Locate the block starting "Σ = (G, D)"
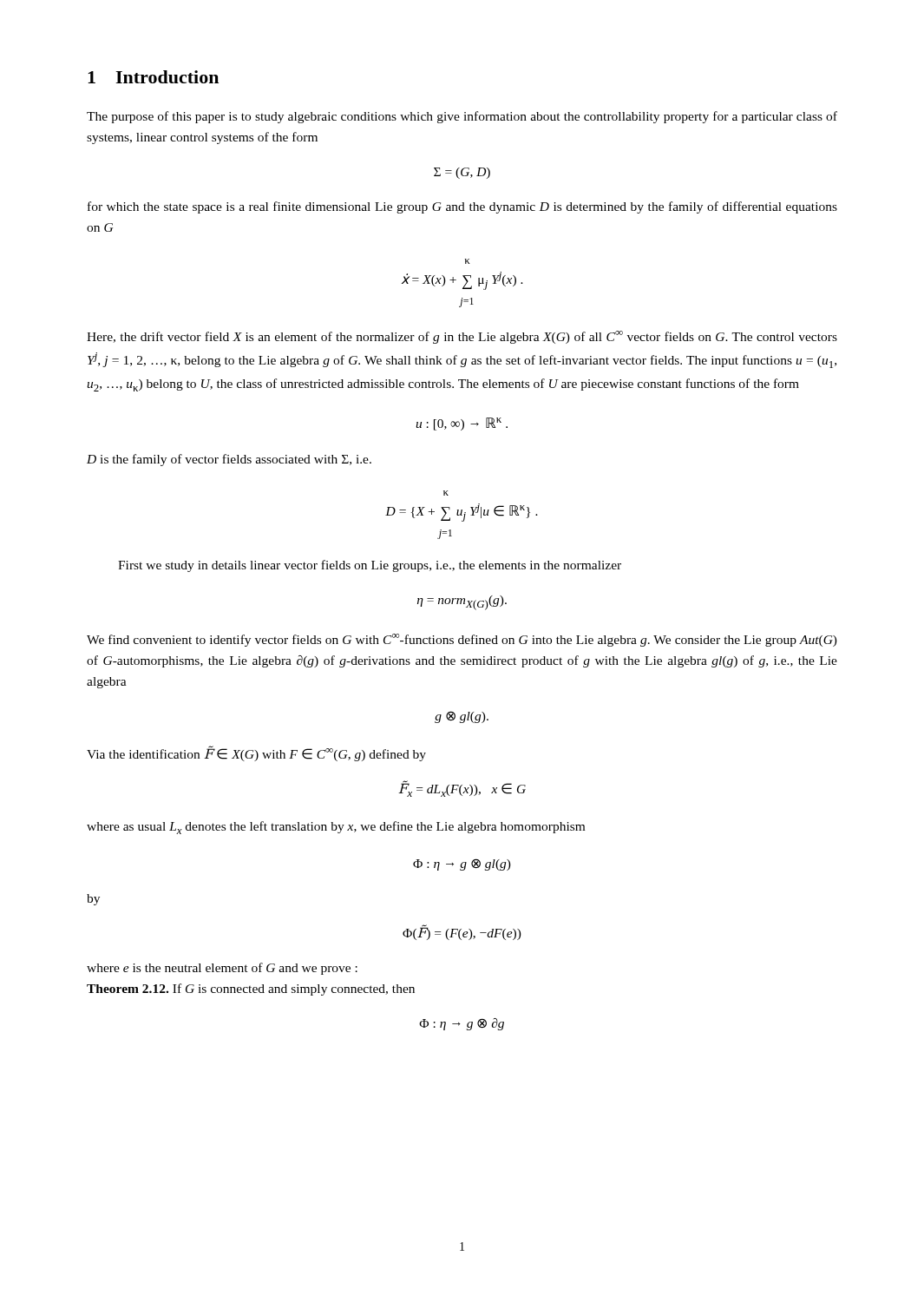Screen dimensions: 1302x924 pos(462,172)
